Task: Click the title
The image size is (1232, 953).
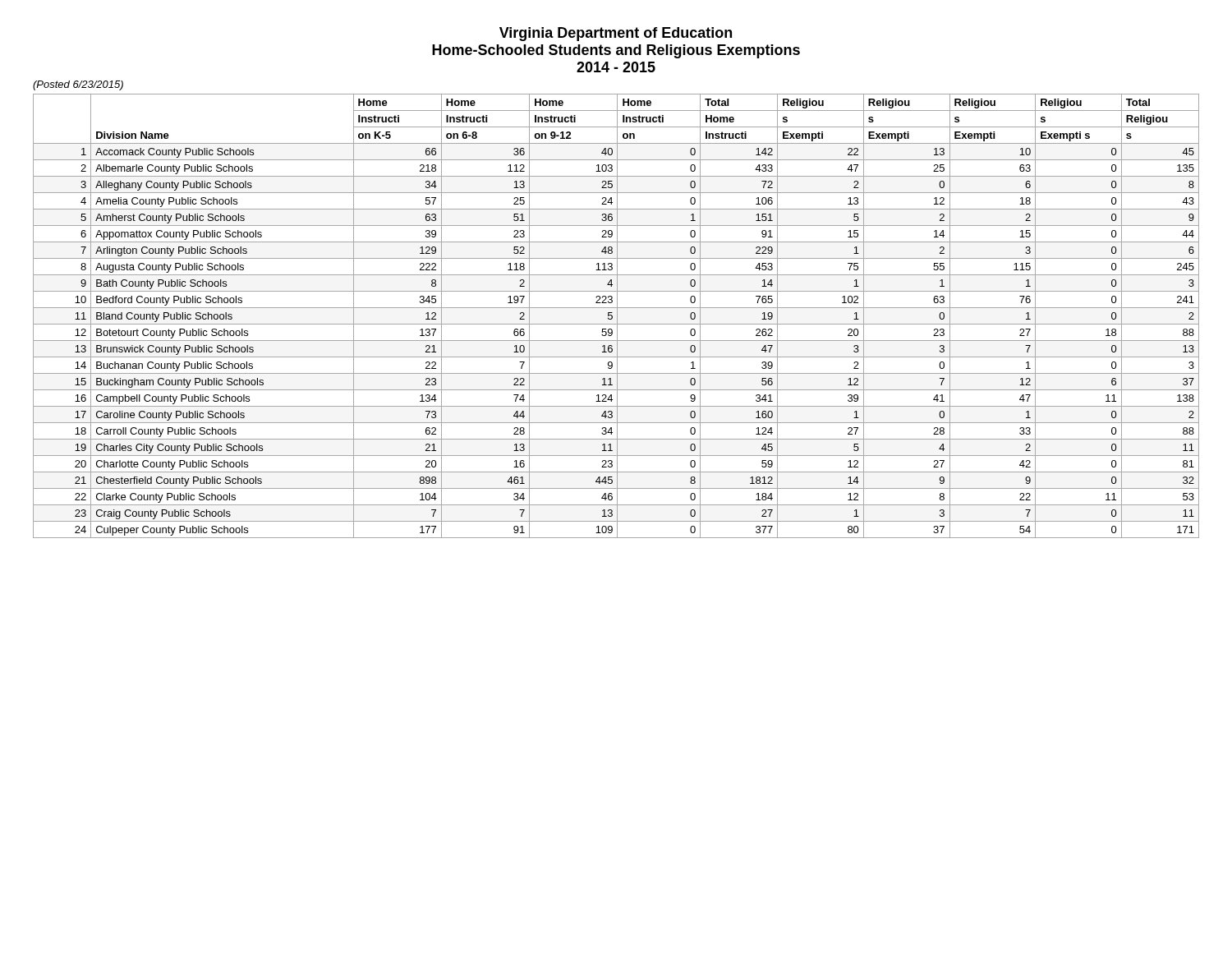Action: tap(616, 51)
